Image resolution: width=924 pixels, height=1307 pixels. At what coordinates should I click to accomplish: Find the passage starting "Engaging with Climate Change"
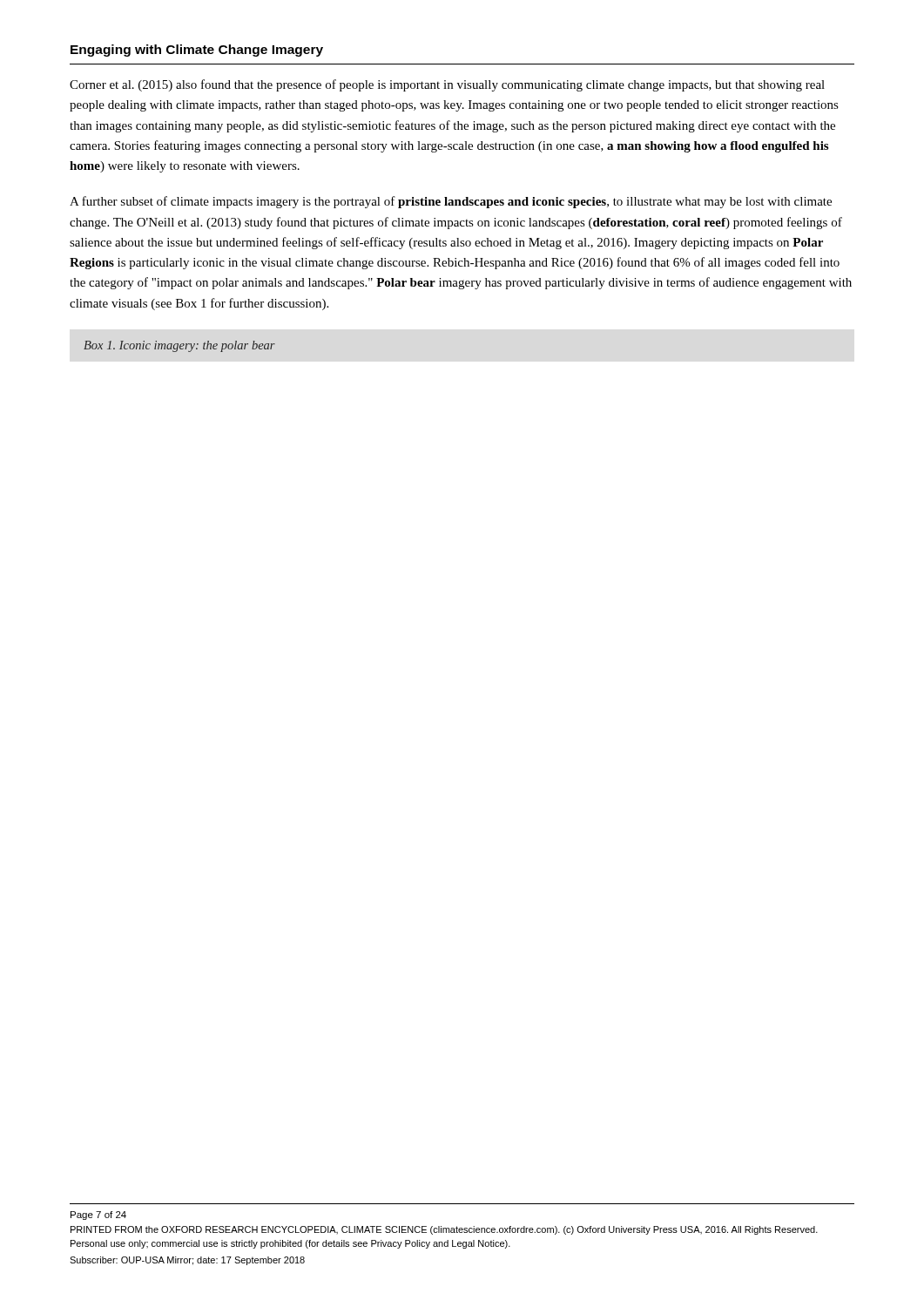[x=196, y=49]
